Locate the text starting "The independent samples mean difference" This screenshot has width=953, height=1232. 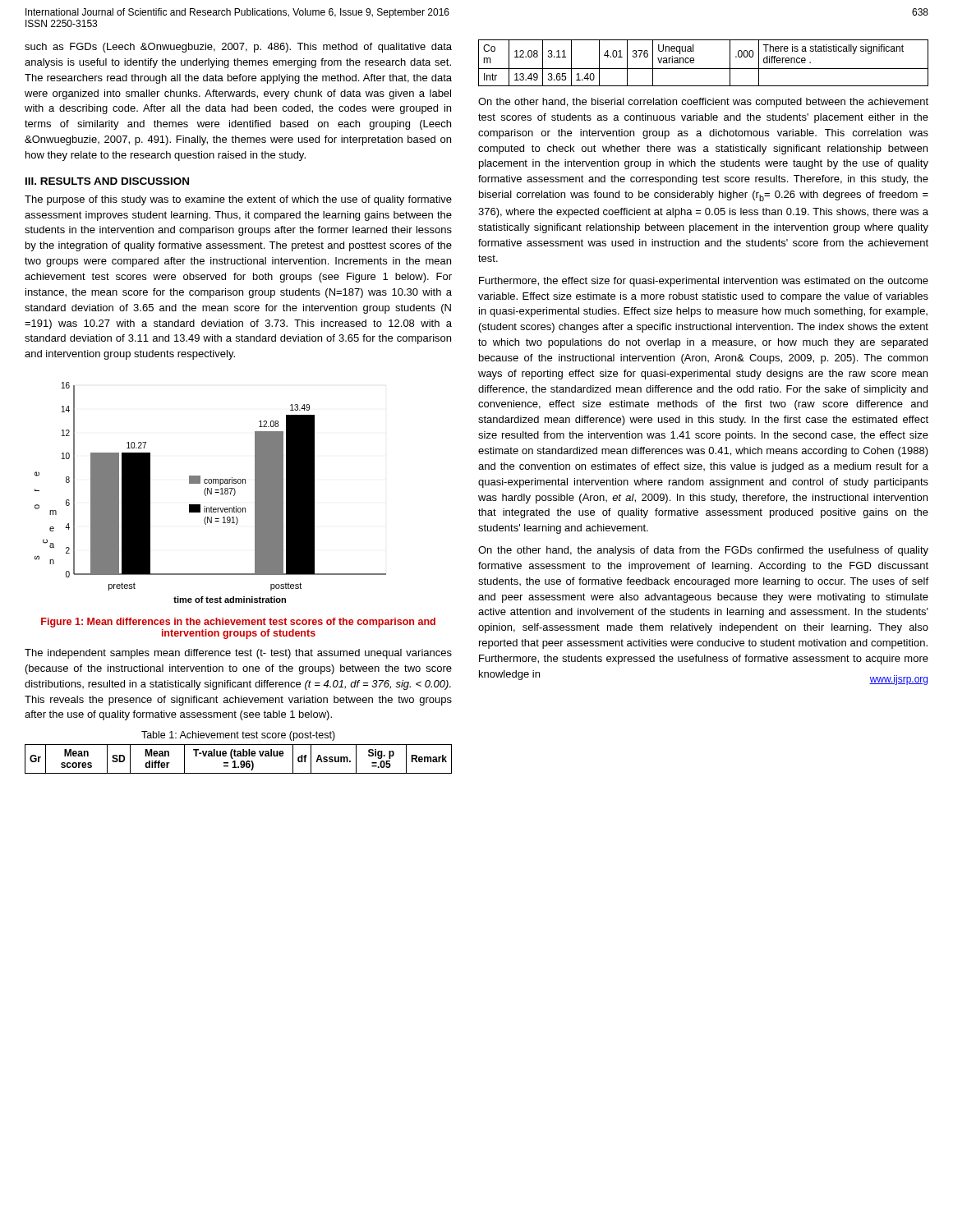click(x=238, y=684)
